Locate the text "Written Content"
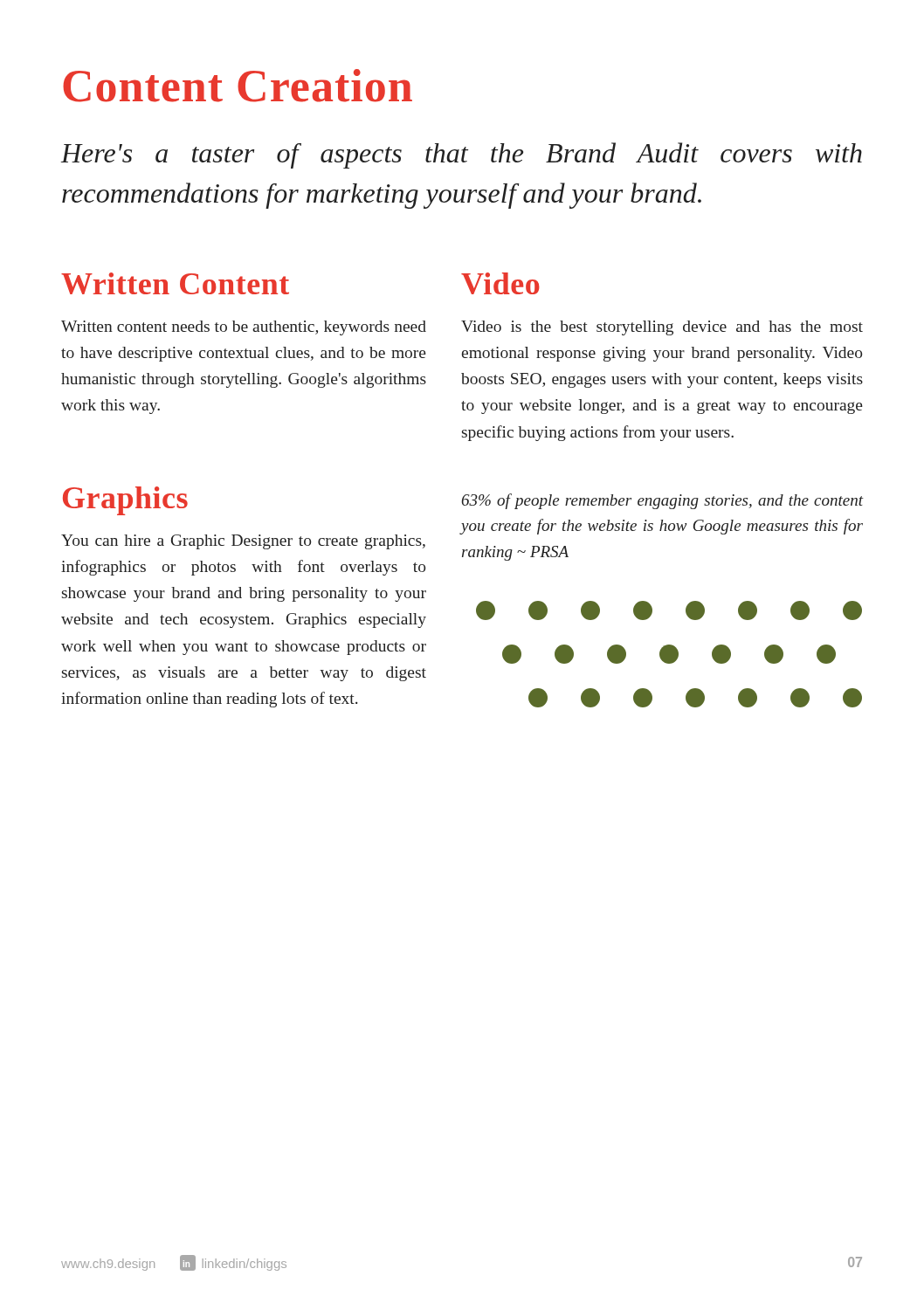924x1310 pixels. point(179,280)
